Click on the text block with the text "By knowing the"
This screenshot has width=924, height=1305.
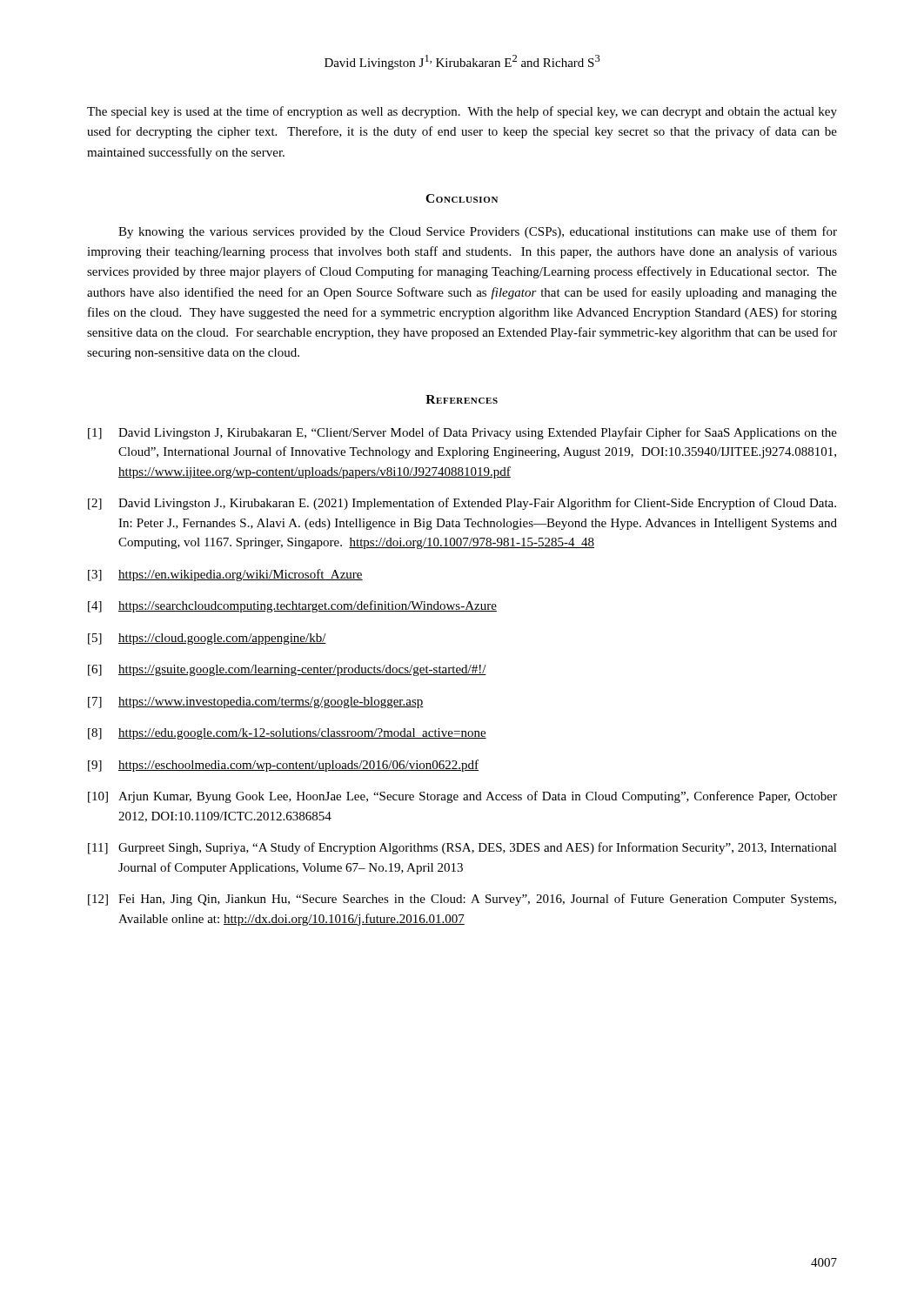click(x=462, y=292)
